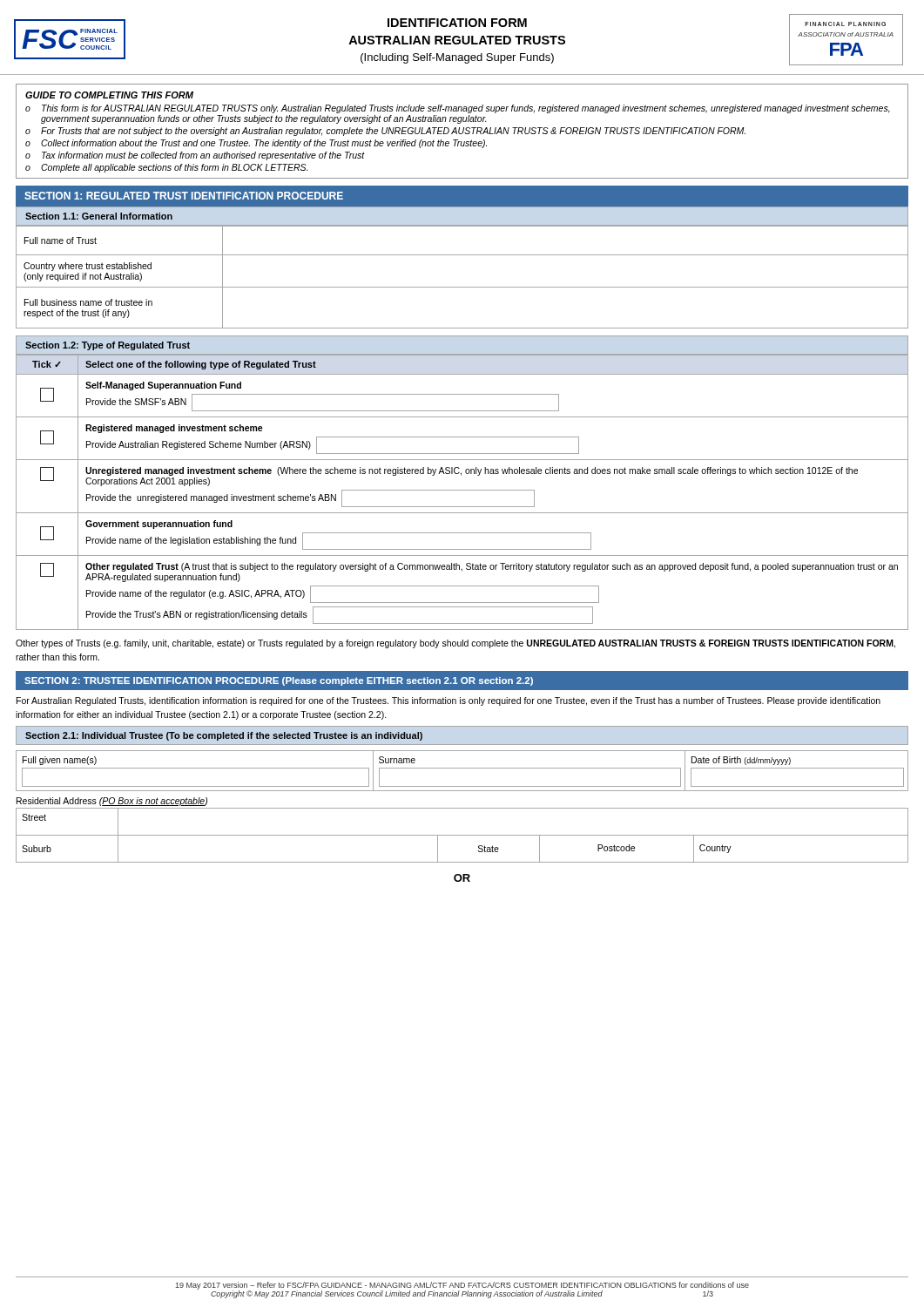The height and width of the screenshot is (1307, 924).
Task: Select the table that reads "Full given name(s)"
Action: [462, 771]
